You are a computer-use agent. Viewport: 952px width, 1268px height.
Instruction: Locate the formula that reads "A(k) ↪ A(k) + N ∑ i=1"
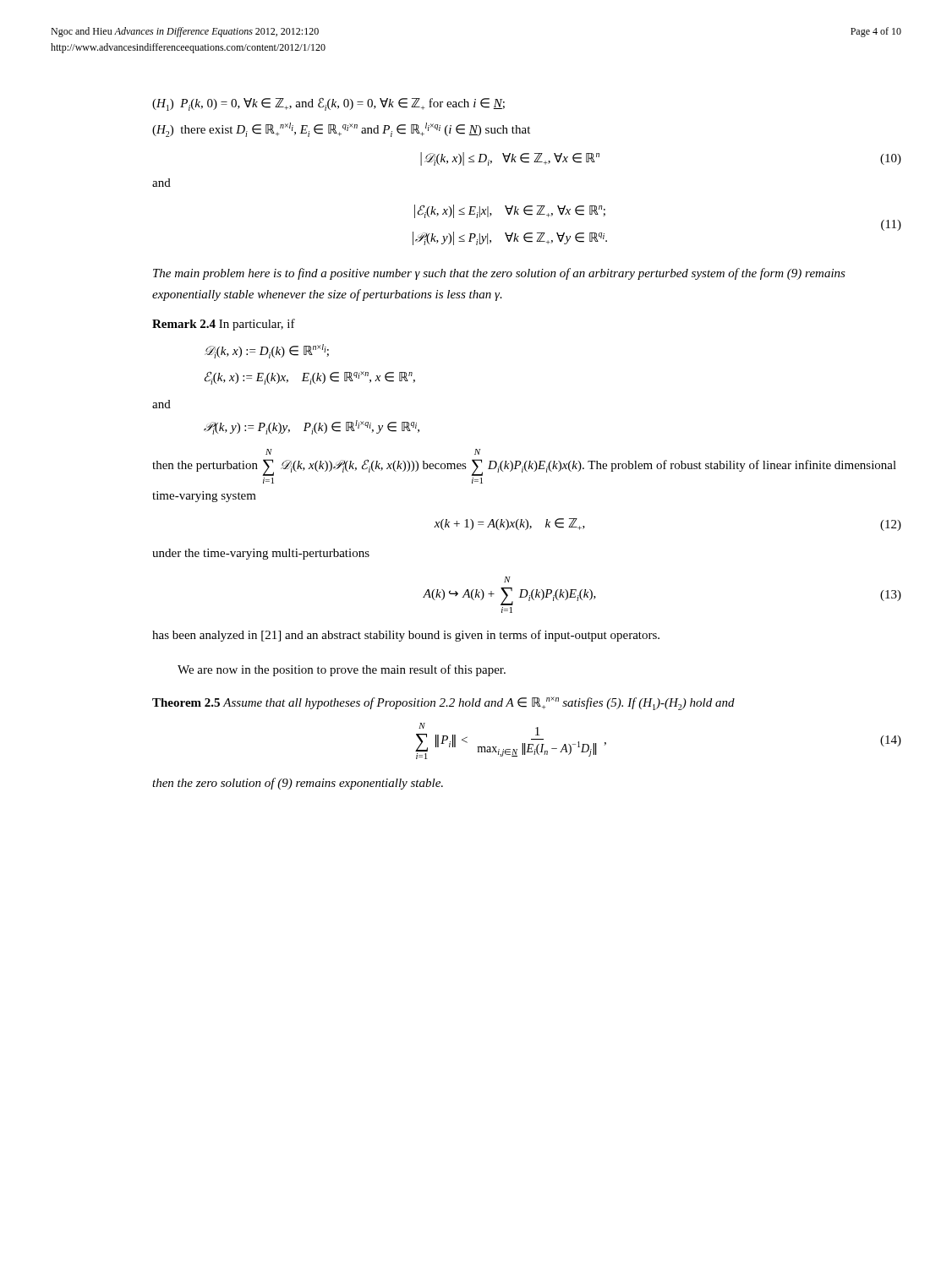pos(527,595)
